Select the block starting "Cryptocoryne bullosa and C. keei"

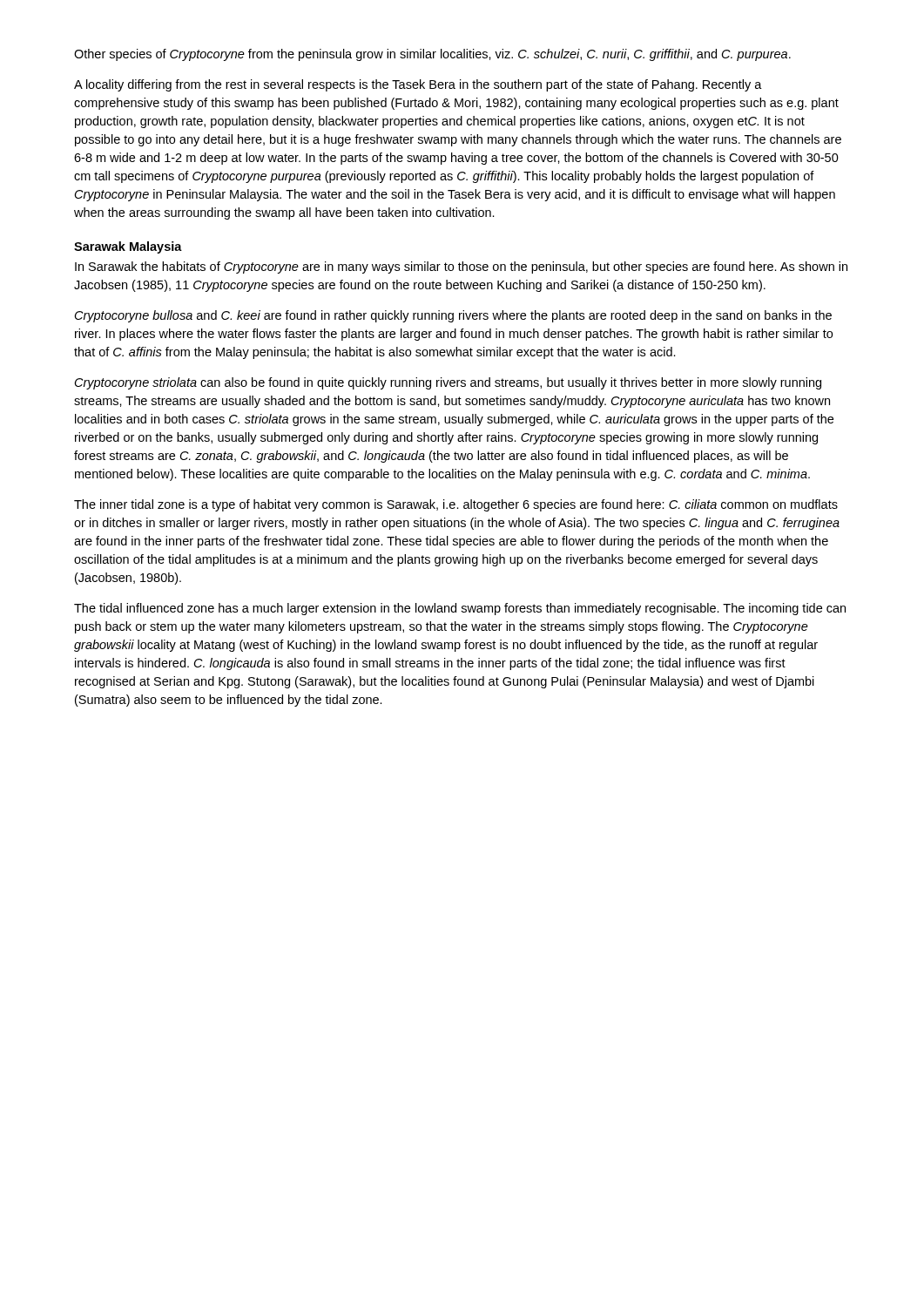pos(454,334)
